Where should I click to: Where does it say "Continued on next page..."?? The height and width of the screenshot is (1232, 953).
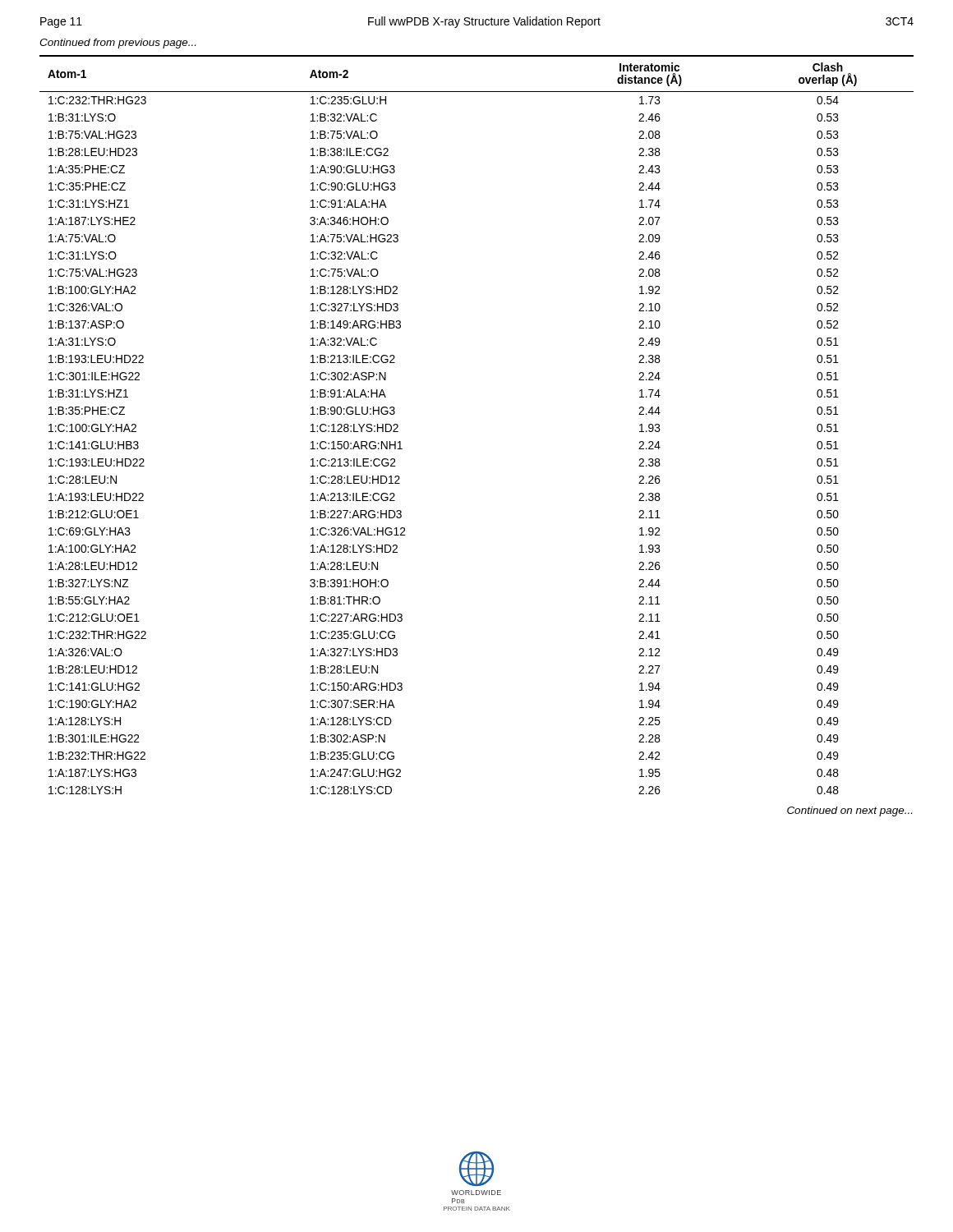click(x=850, y=810)
